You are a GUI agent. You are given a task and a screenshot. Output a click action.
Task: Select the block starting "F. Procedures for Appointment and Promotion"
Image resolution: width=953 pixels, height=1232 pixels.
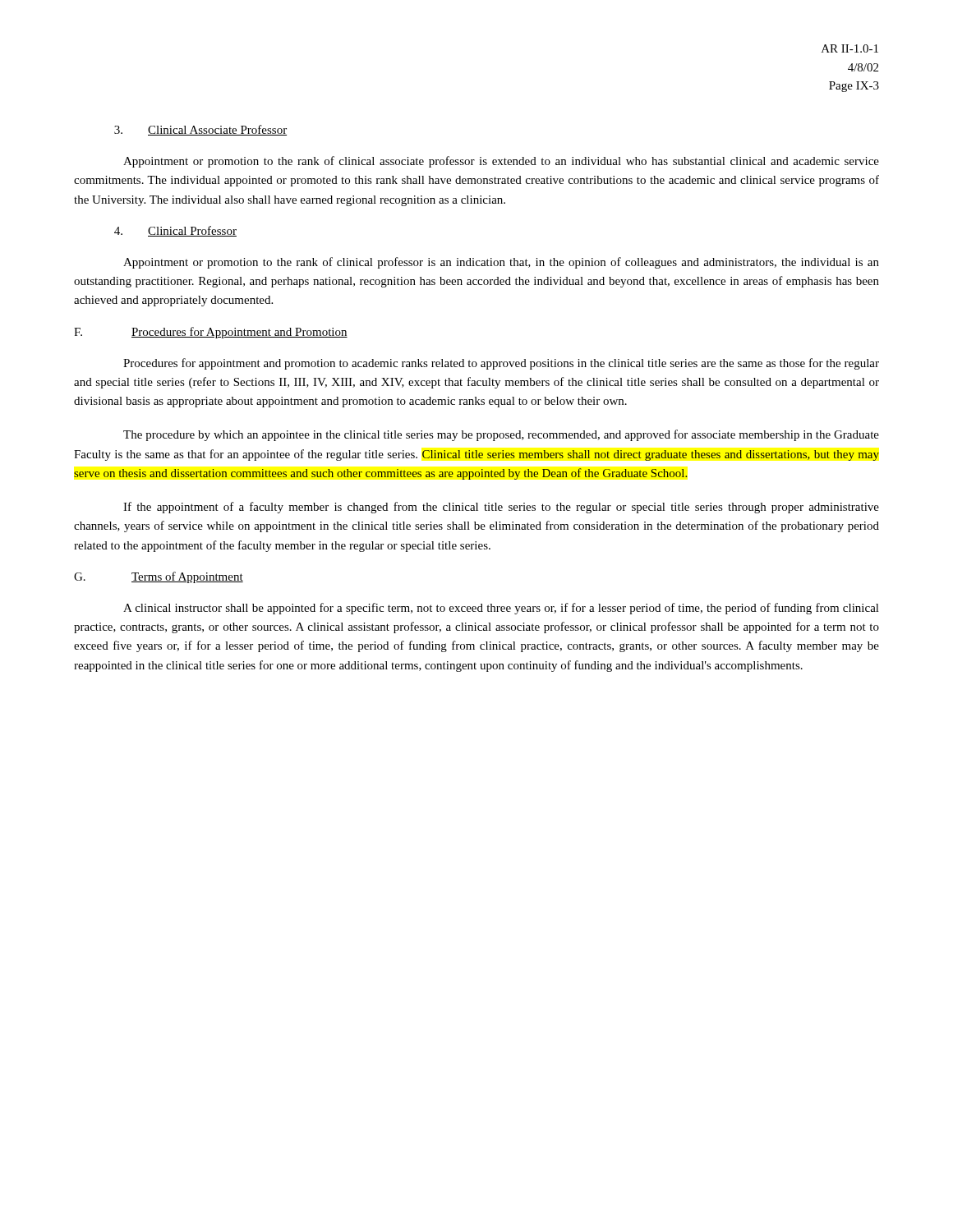coord(211,332)
